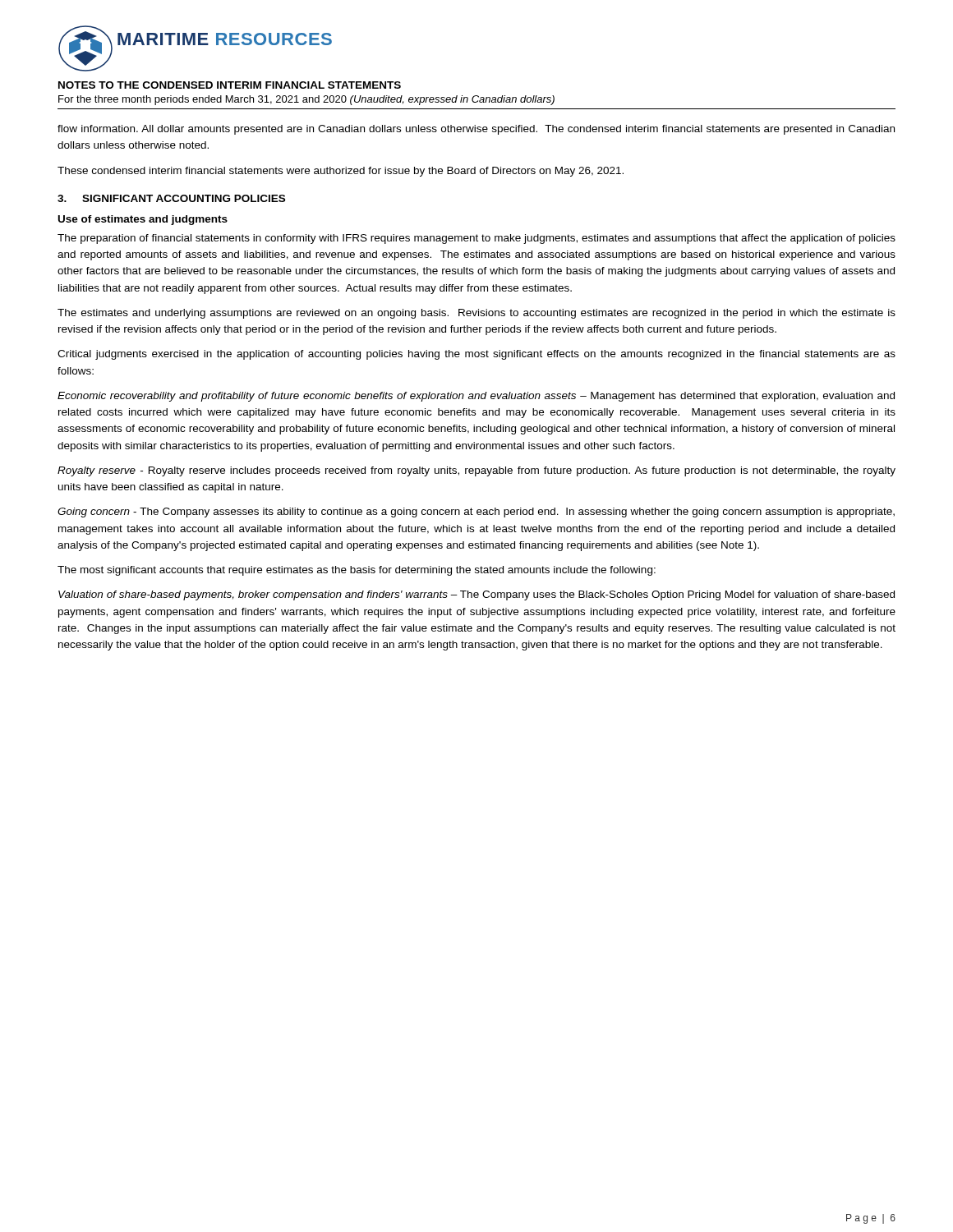Find the passage starting "3. SIGNIFICANT ACCOUNTING POLICIES"
This screenshot has height=1232, width=953.
point(172,198)
